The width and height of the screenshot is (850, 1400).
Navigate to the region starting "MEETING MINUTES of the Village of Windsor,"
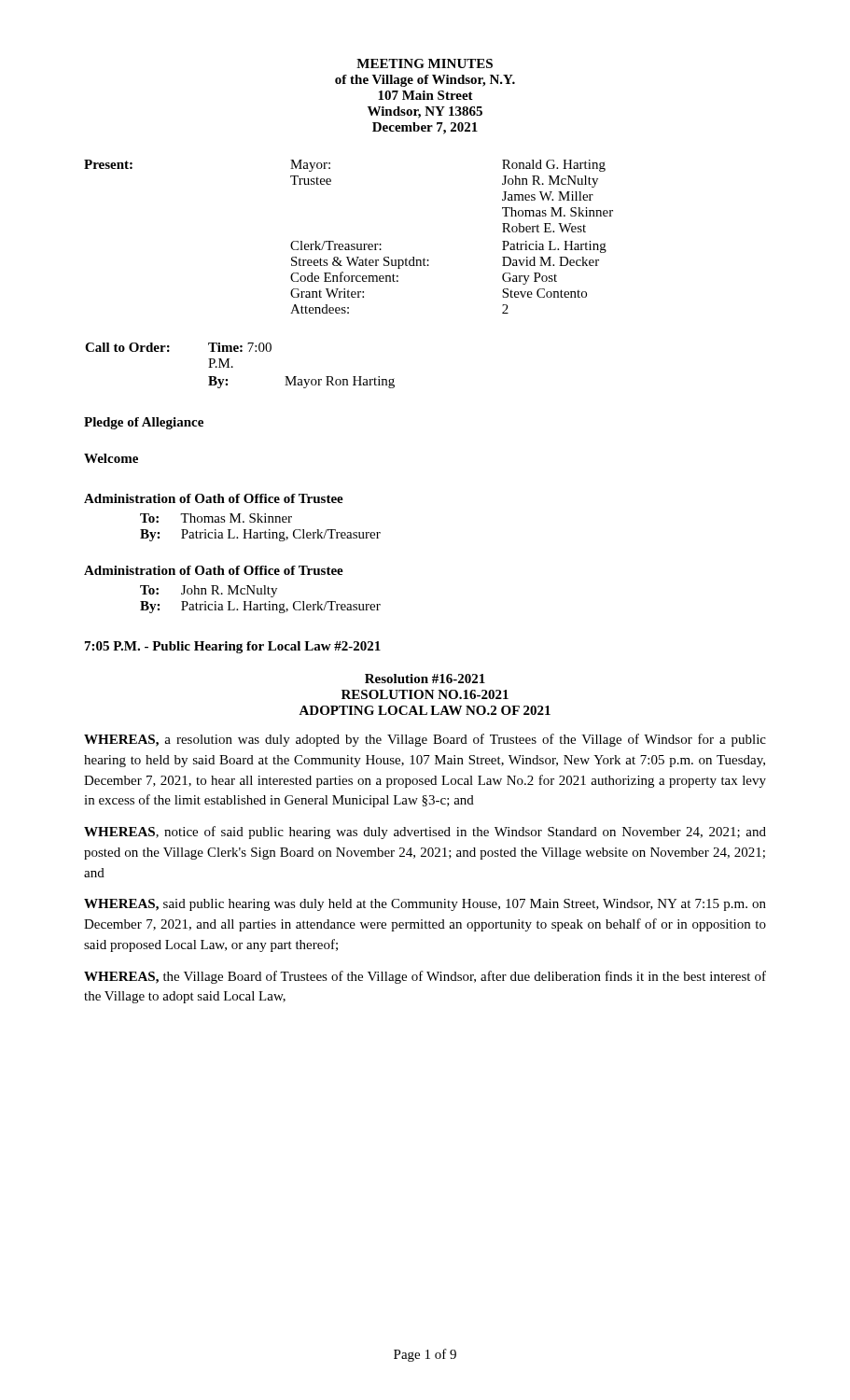[x=425, y=95]
